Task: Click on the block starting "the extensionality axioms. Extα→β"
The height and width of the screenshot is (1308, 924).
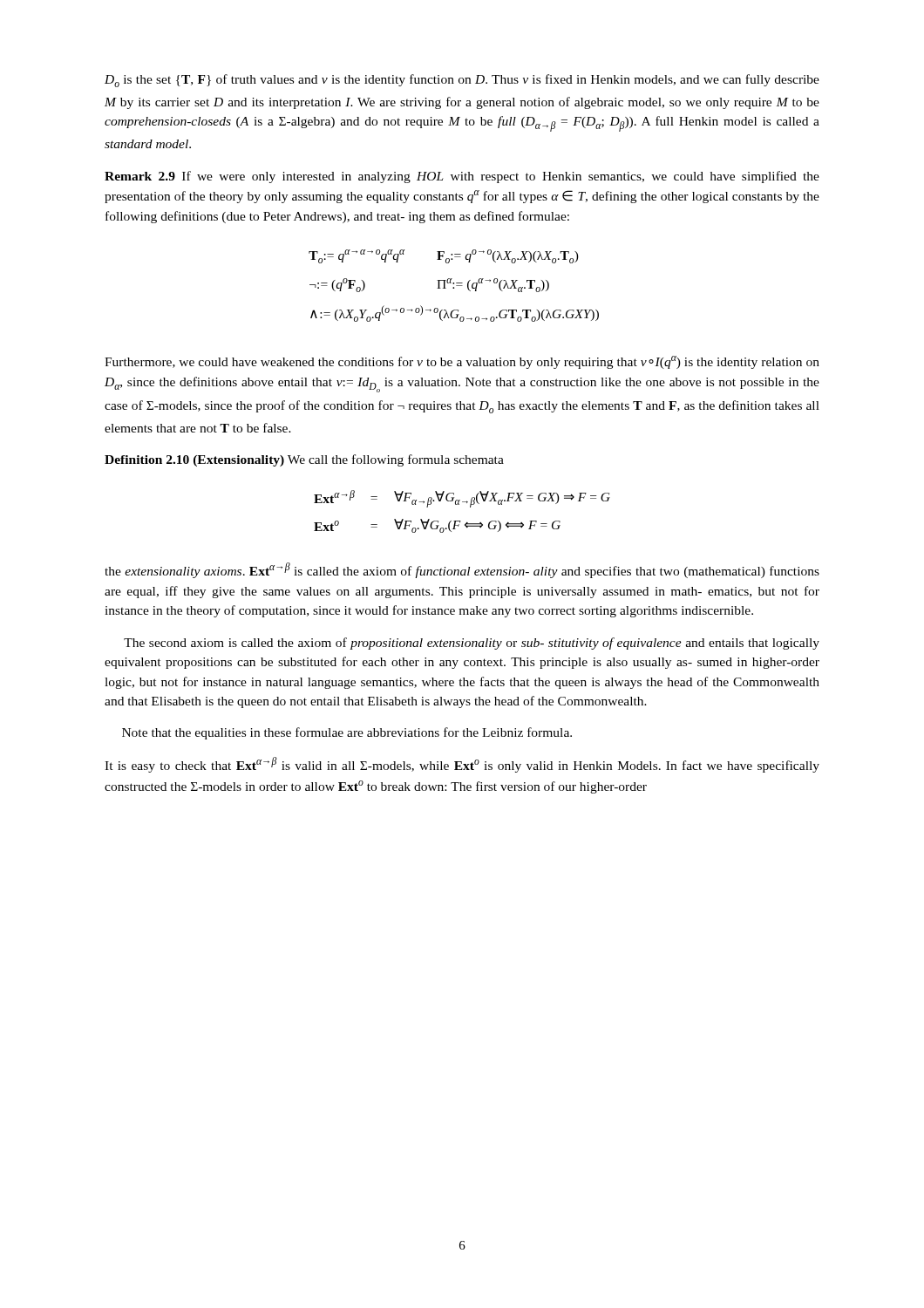Action: [462, 590]
